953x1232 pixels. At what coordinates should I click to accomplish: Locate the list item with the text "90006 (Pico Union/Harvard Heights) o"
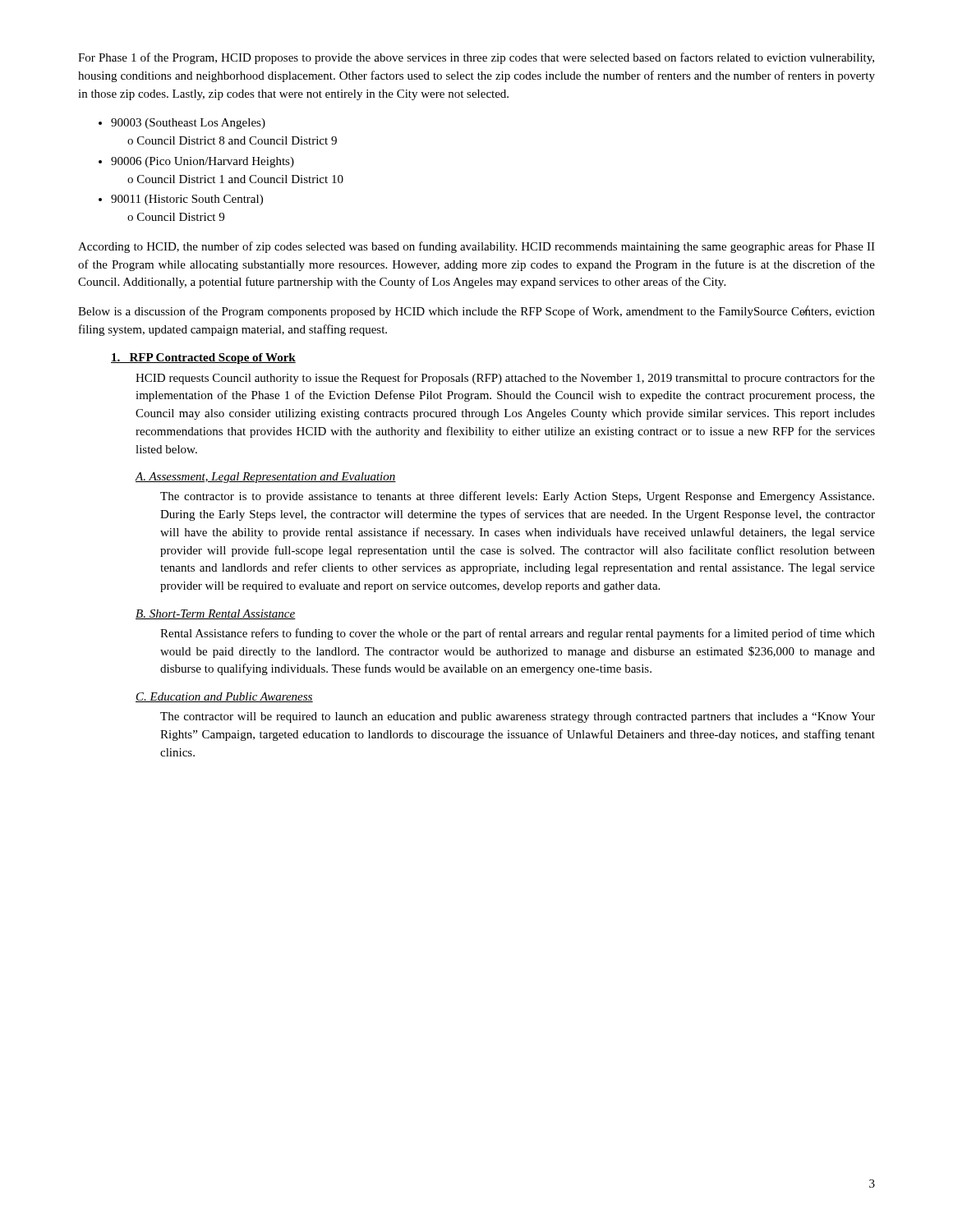[196, 162]
